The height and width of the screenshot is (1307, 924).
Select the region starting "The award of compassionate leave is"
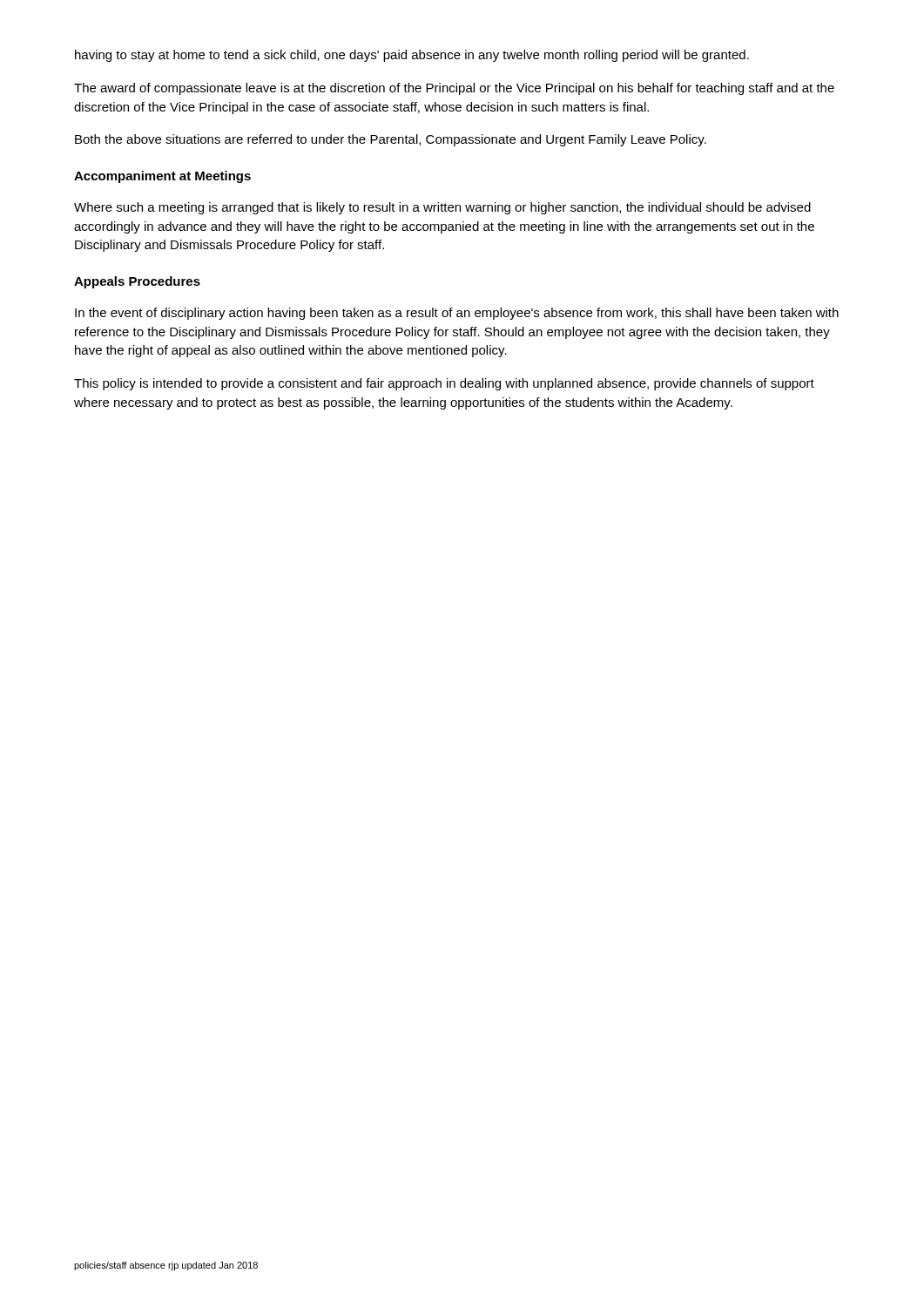pyautogui.click(x=462, y=97)
